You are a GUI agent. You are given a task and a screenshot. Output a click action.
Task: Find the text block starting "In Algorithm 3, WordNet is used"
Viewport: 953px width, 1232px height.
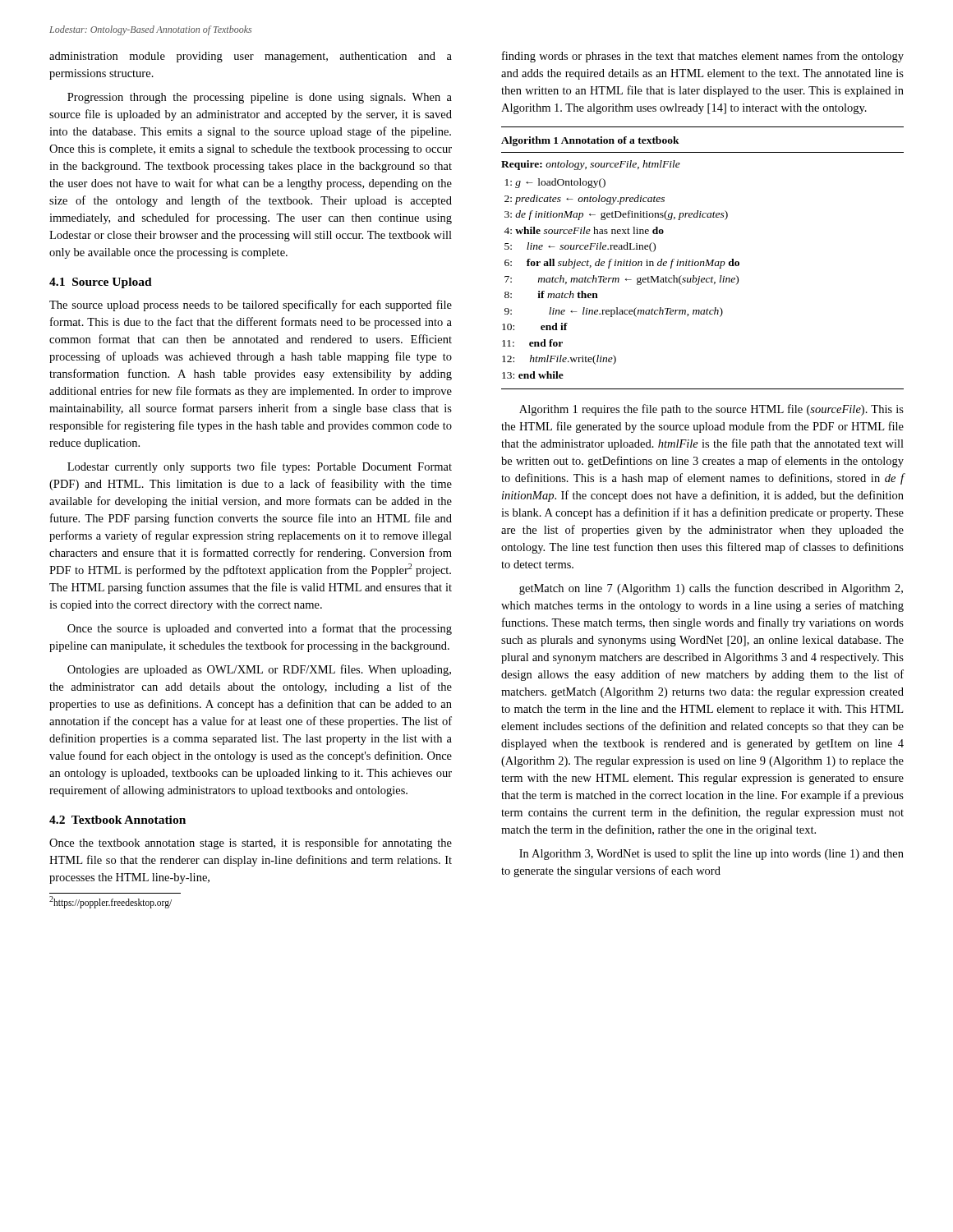point(702,862)
